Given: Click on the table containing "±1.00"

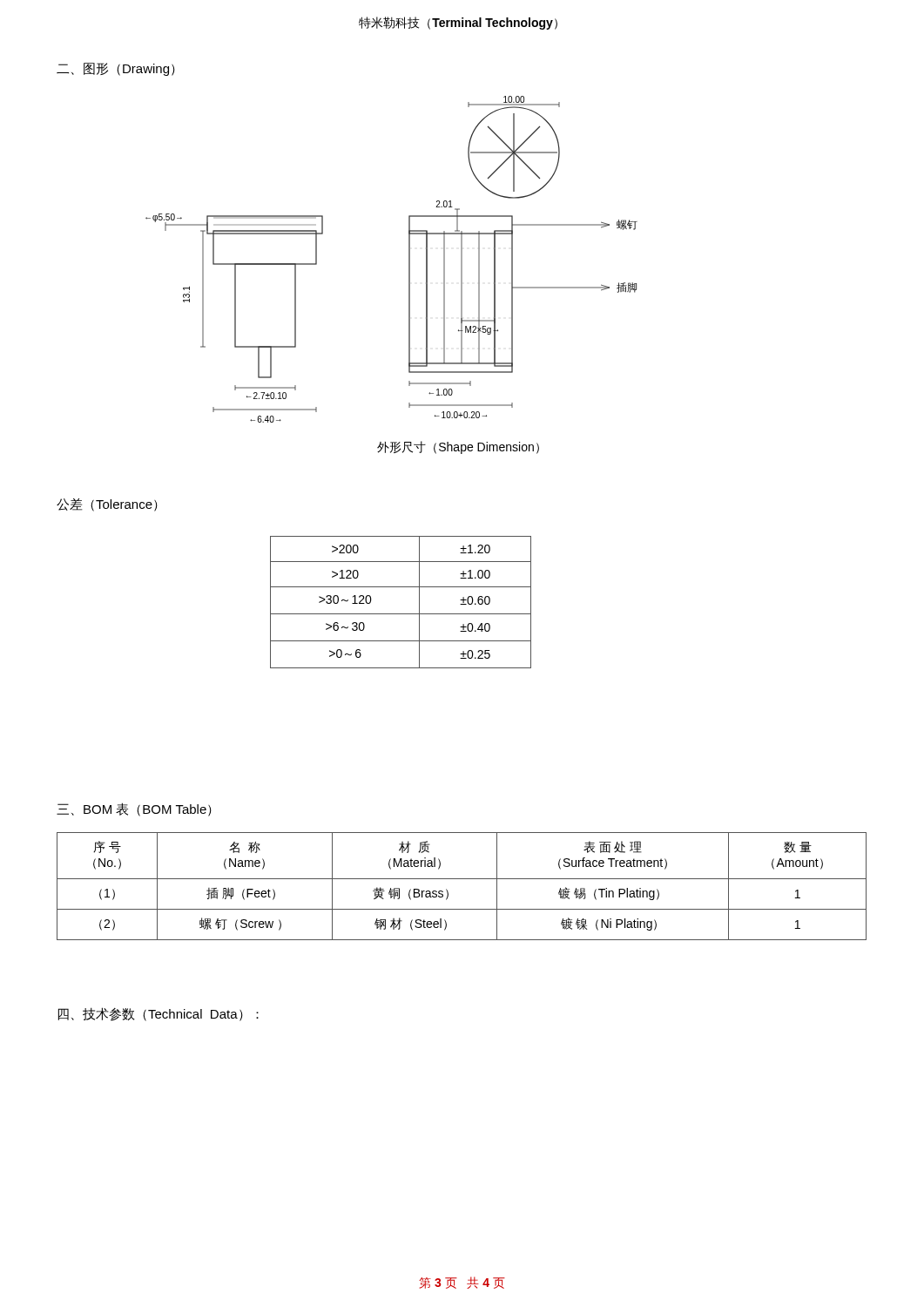Looking at the screenshot, I should (401, 602).
